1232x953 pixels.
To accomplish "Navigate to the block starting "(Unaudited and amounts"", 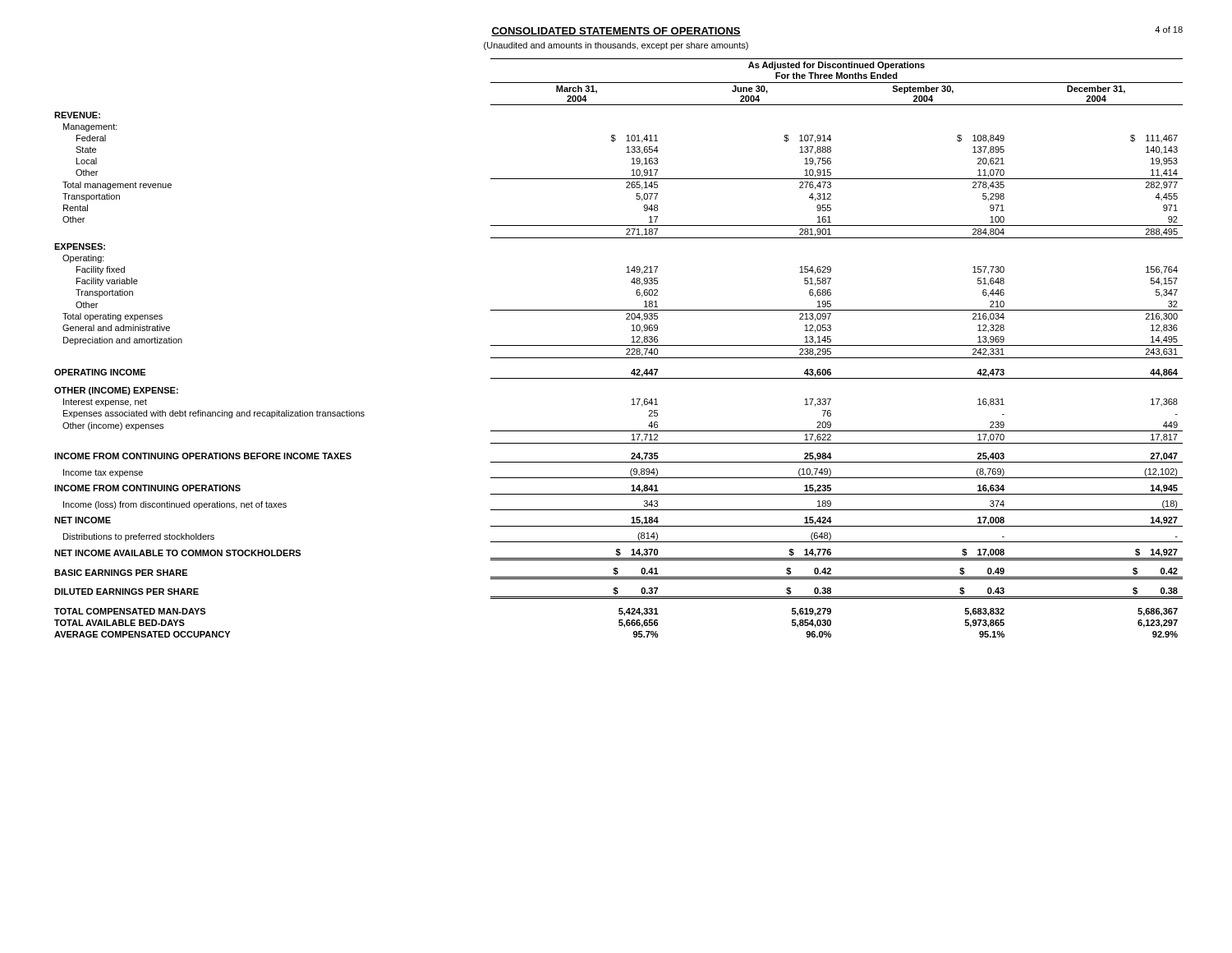I will [x=616, y=45].
